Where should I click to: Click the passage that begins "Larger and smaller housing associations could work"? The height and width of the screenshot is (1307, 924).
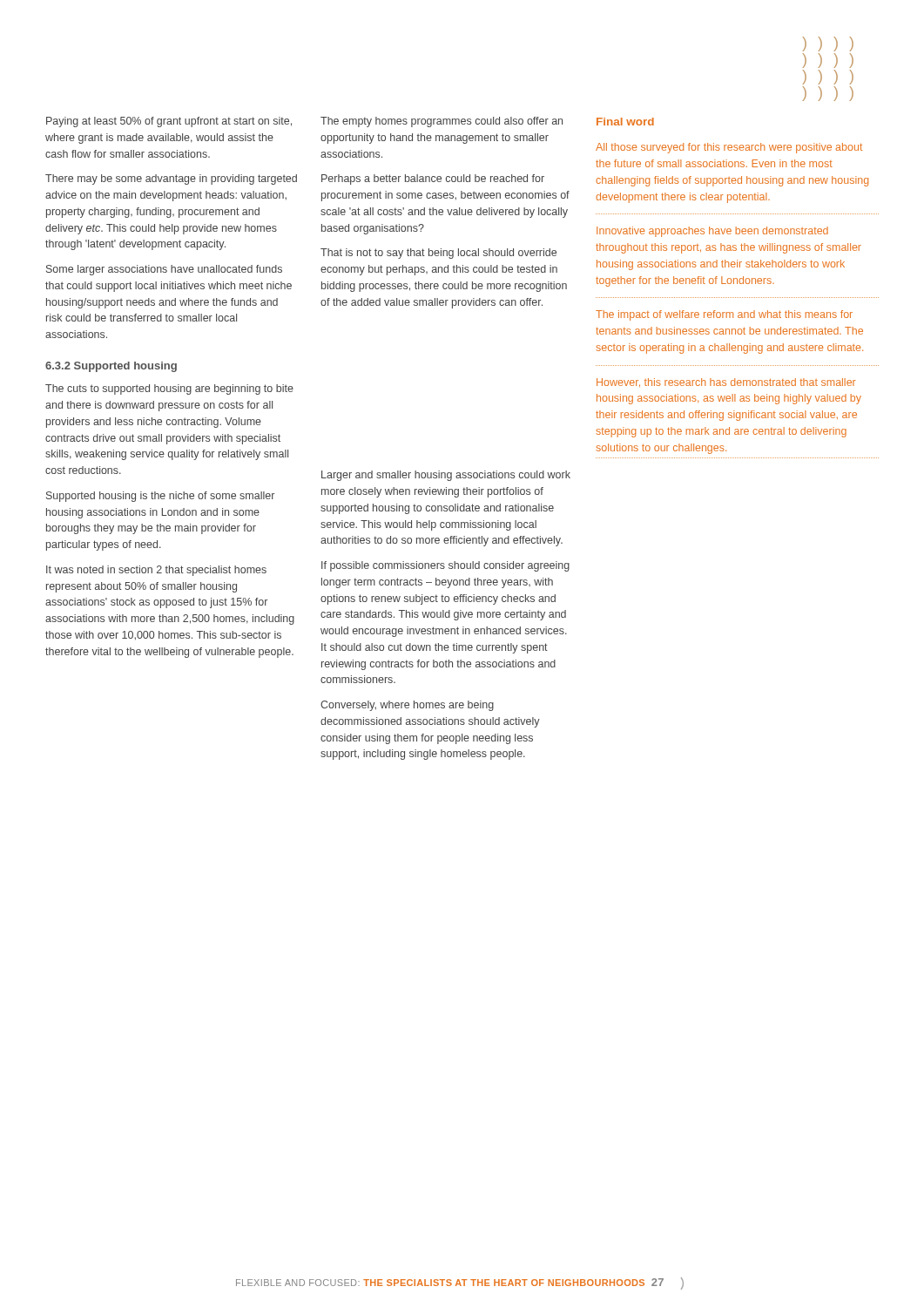(x=447, y=508)
